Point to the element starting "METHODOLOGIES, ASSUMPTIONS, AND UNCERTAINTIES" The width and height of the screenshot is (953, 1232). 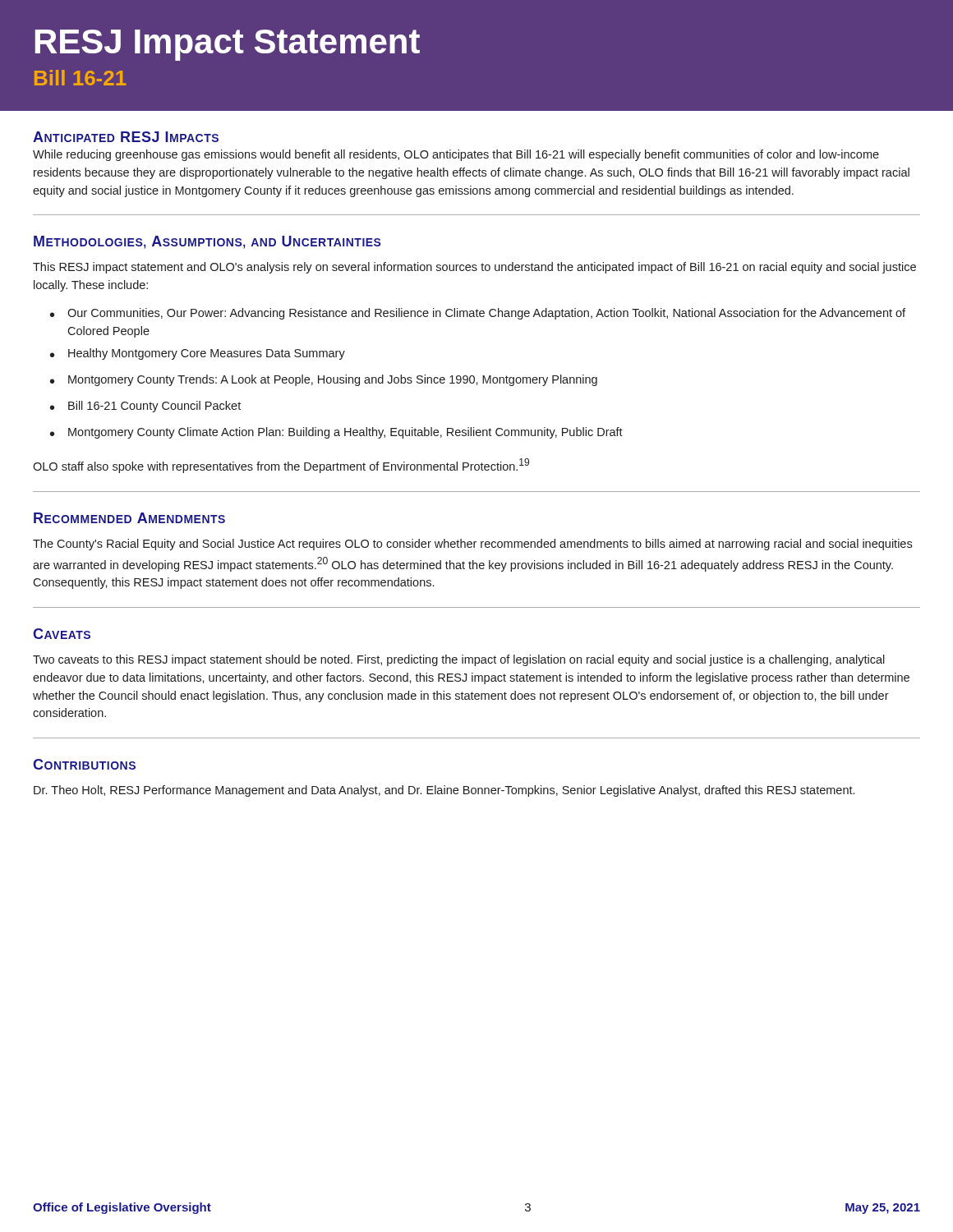[x=207, y=242]
